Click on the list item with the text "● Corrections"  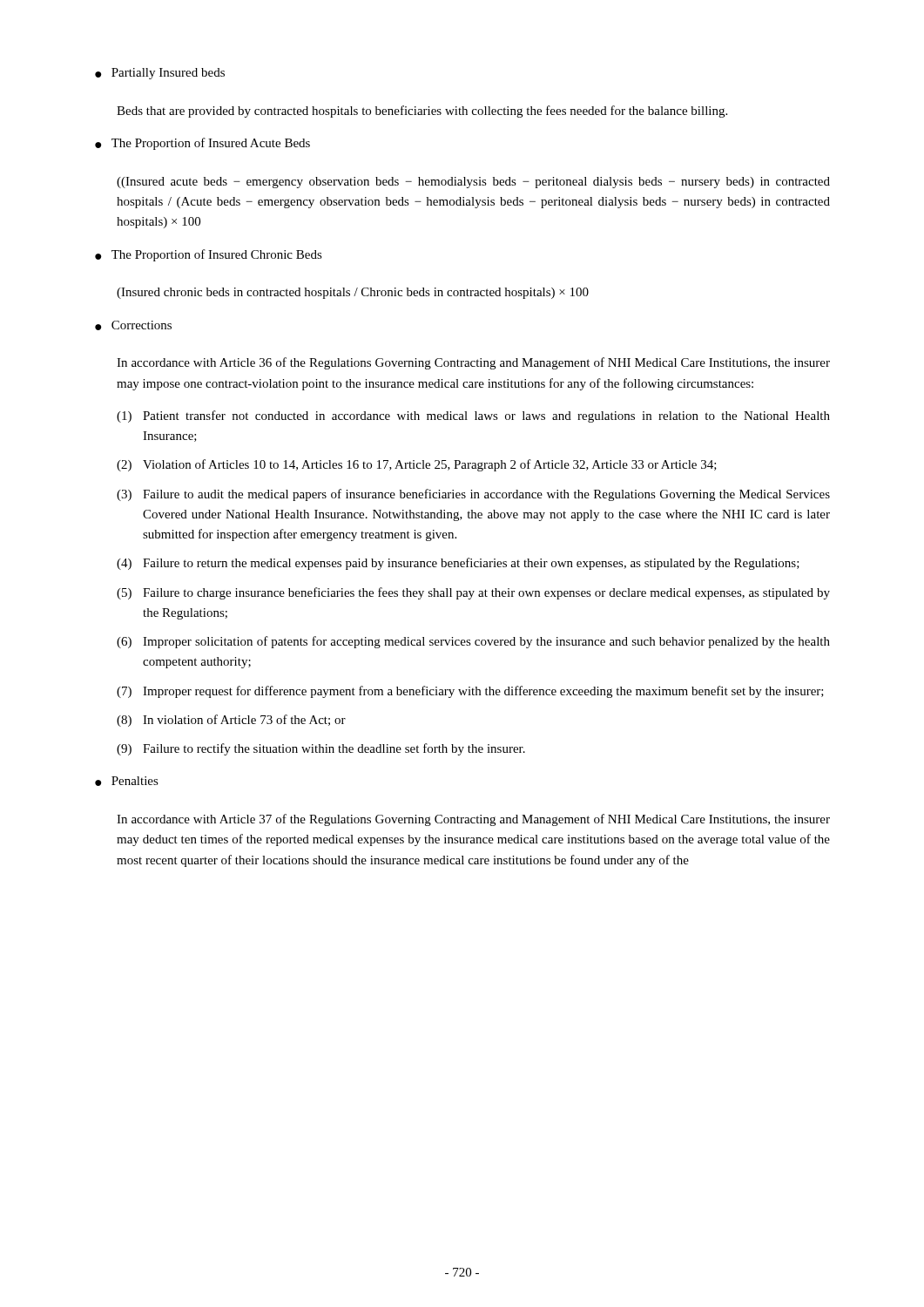click(x=133, y=325)
